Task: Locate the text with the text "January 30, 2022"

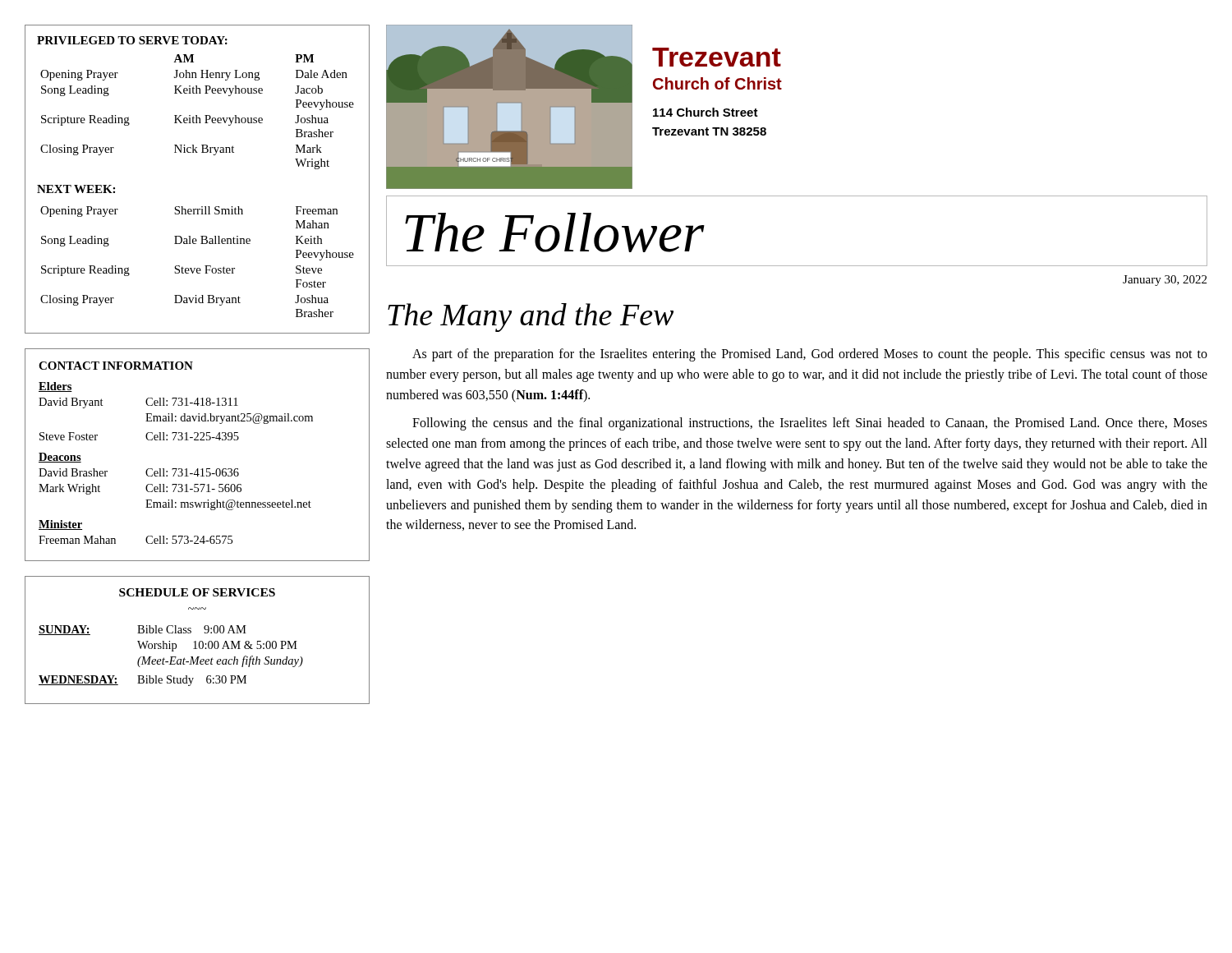Action: [1165, 279]
